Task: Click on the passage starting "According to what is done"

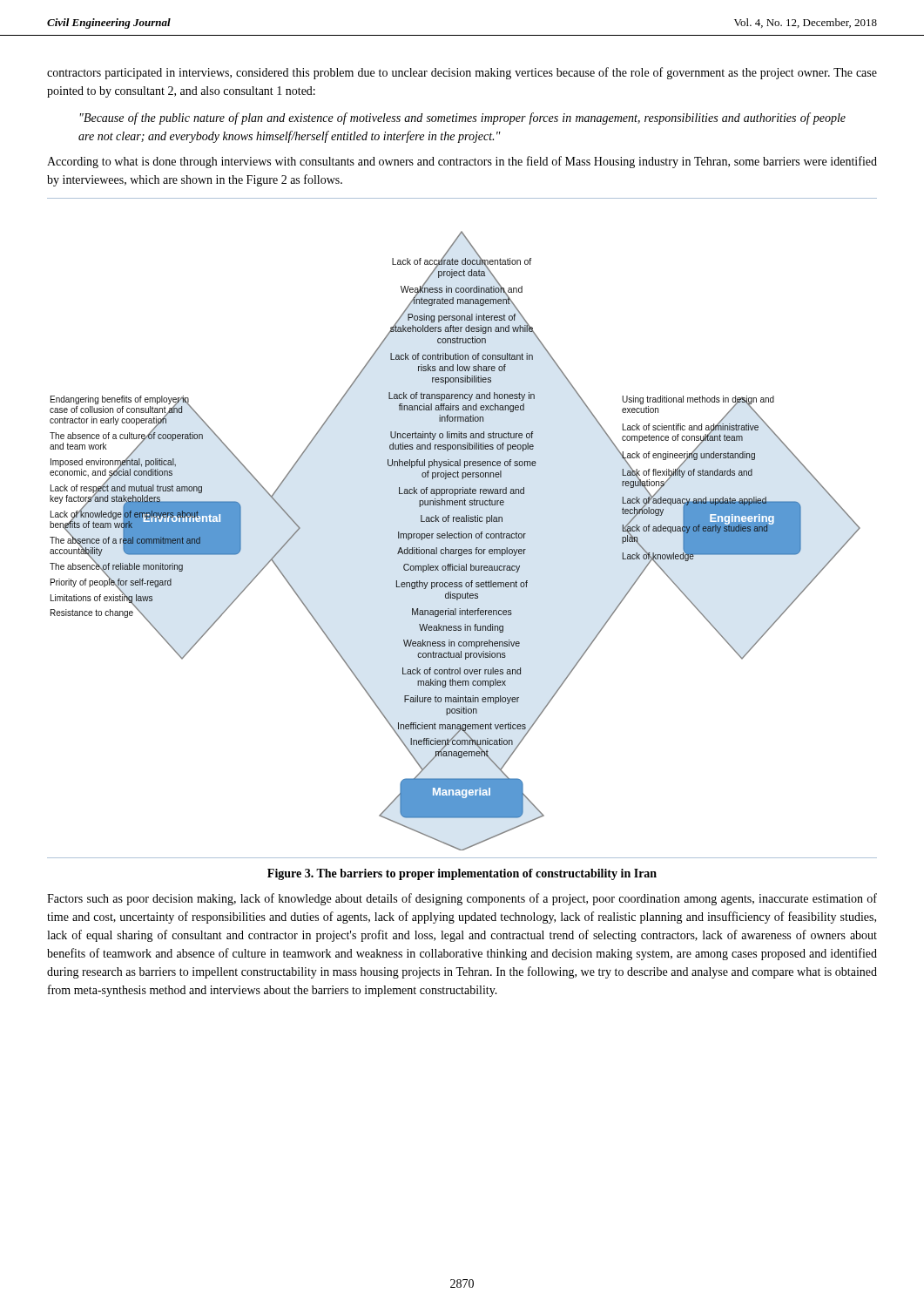Action: coord(462,171)
